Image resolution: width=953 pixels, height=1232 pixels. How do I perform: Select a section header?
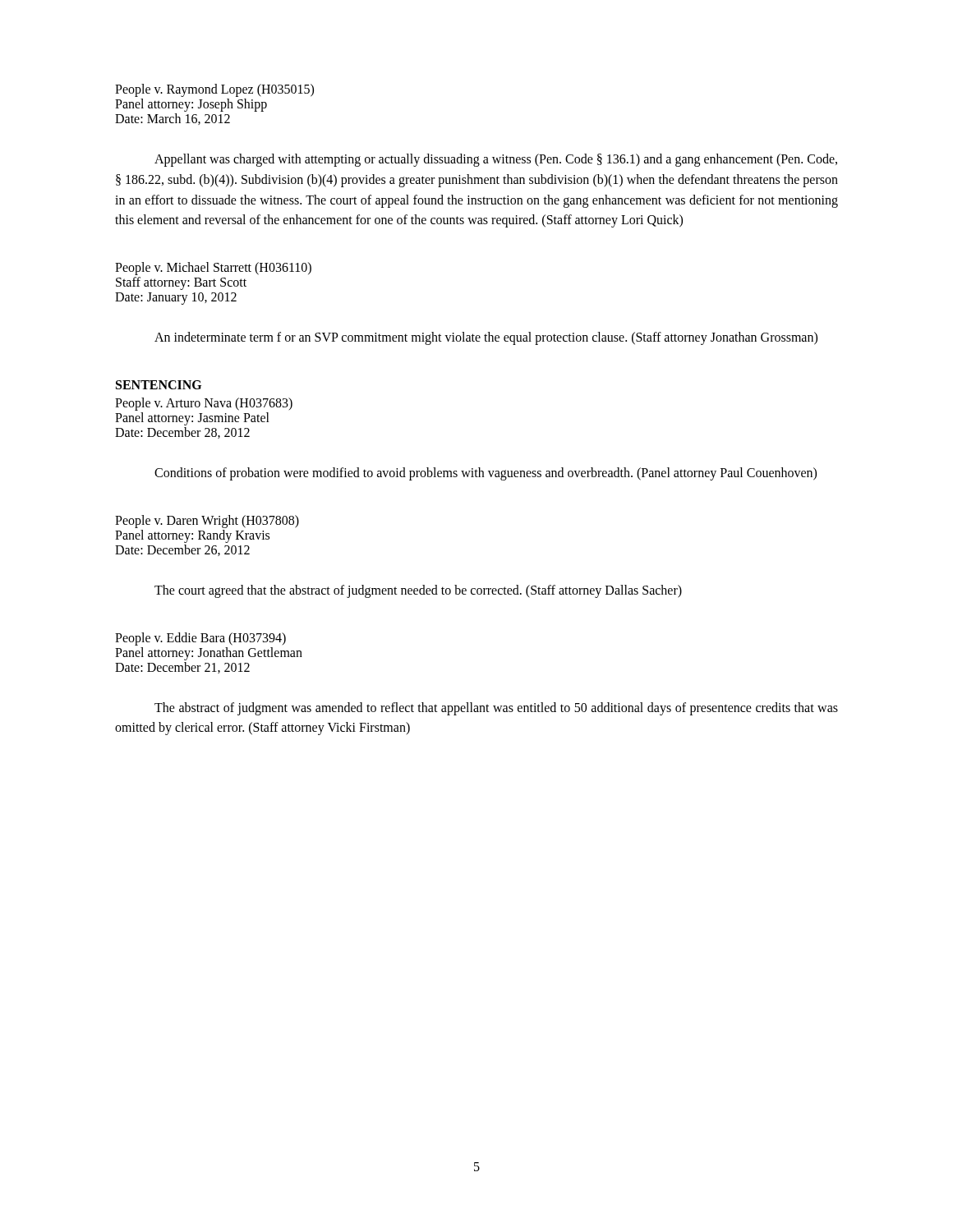158,385
